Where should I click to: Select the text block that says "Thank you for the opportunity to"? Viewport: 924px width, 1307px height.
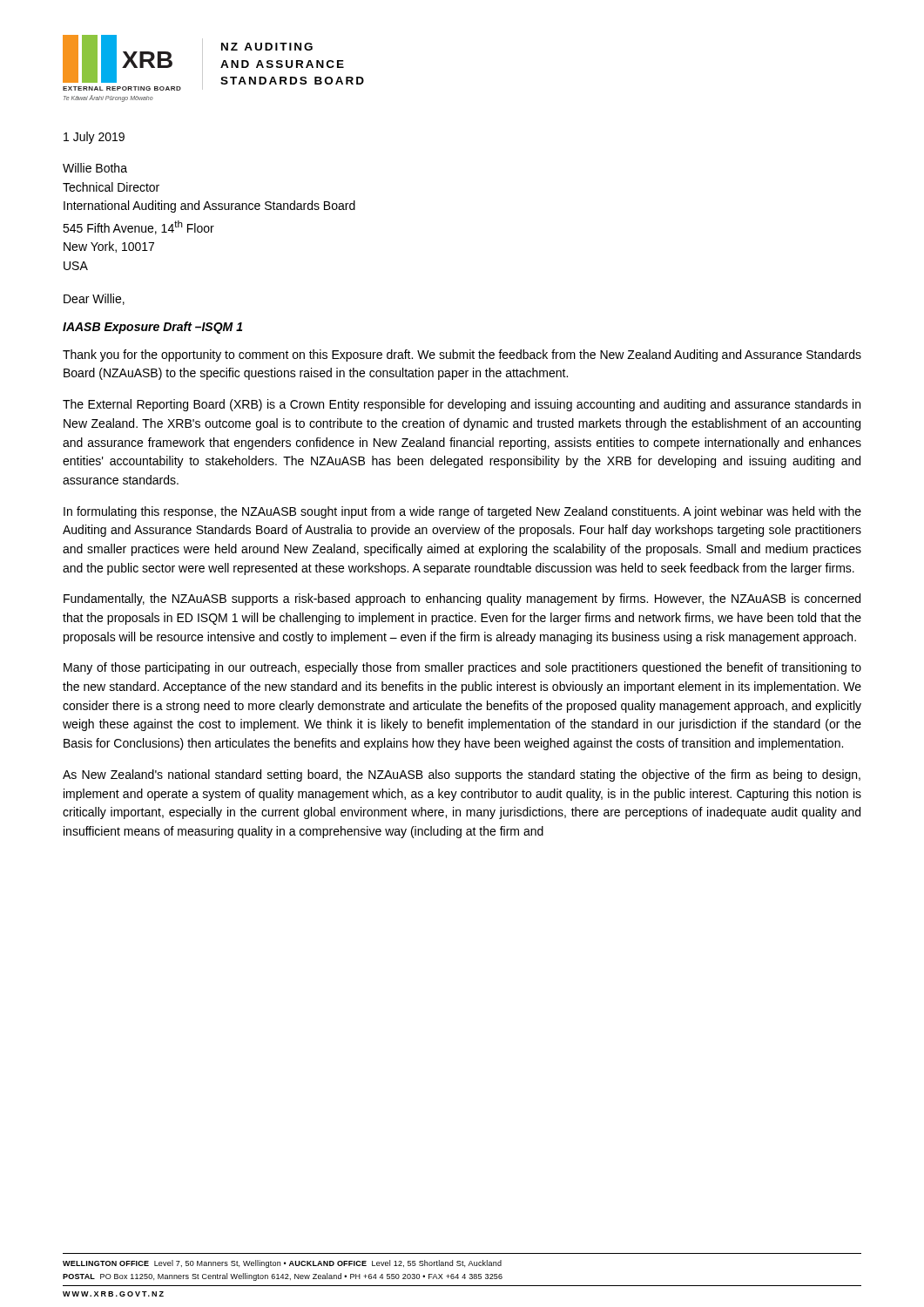tap(462, 364)
